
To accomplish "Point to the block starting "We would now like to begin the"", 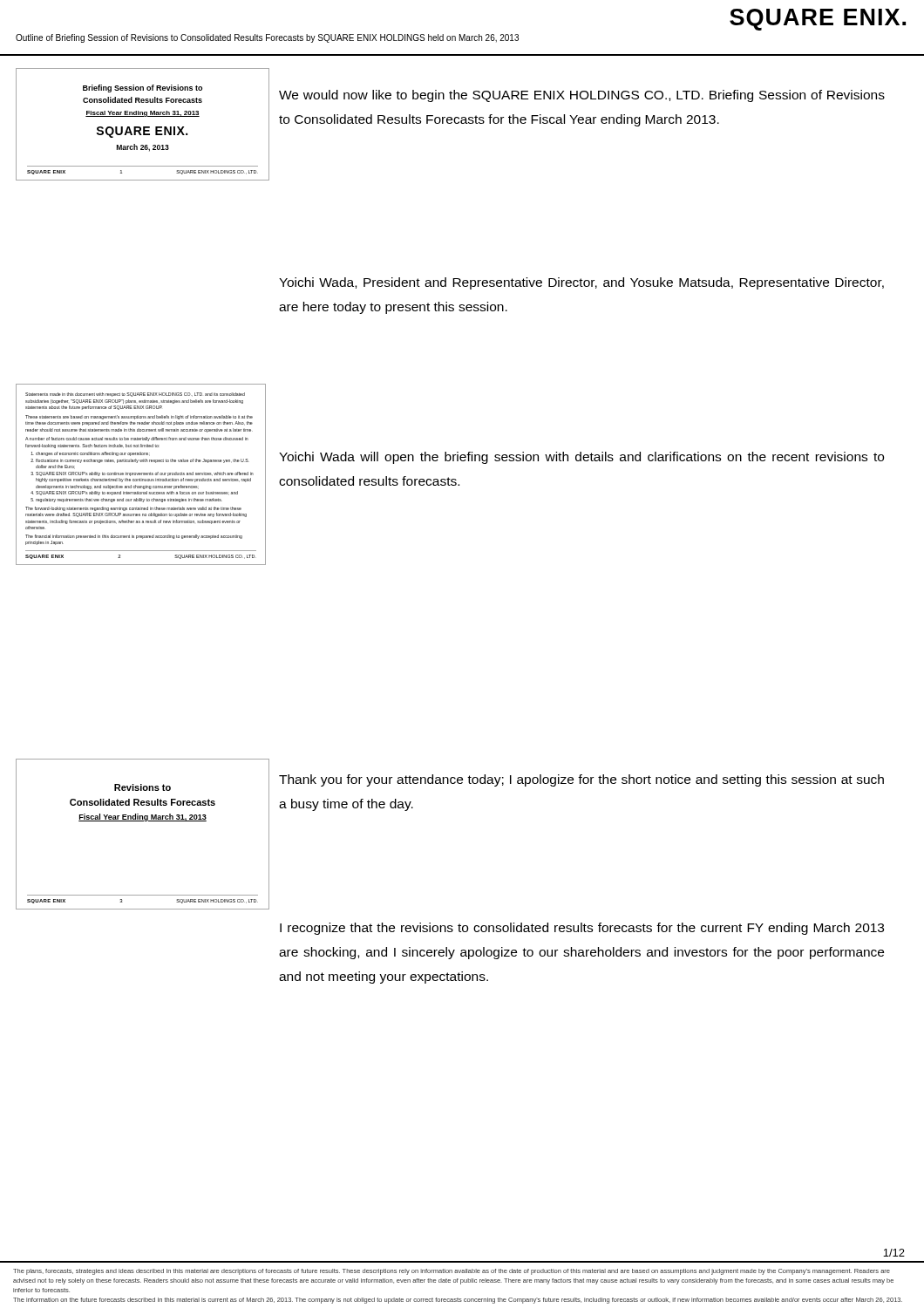I will pos(582,107).
